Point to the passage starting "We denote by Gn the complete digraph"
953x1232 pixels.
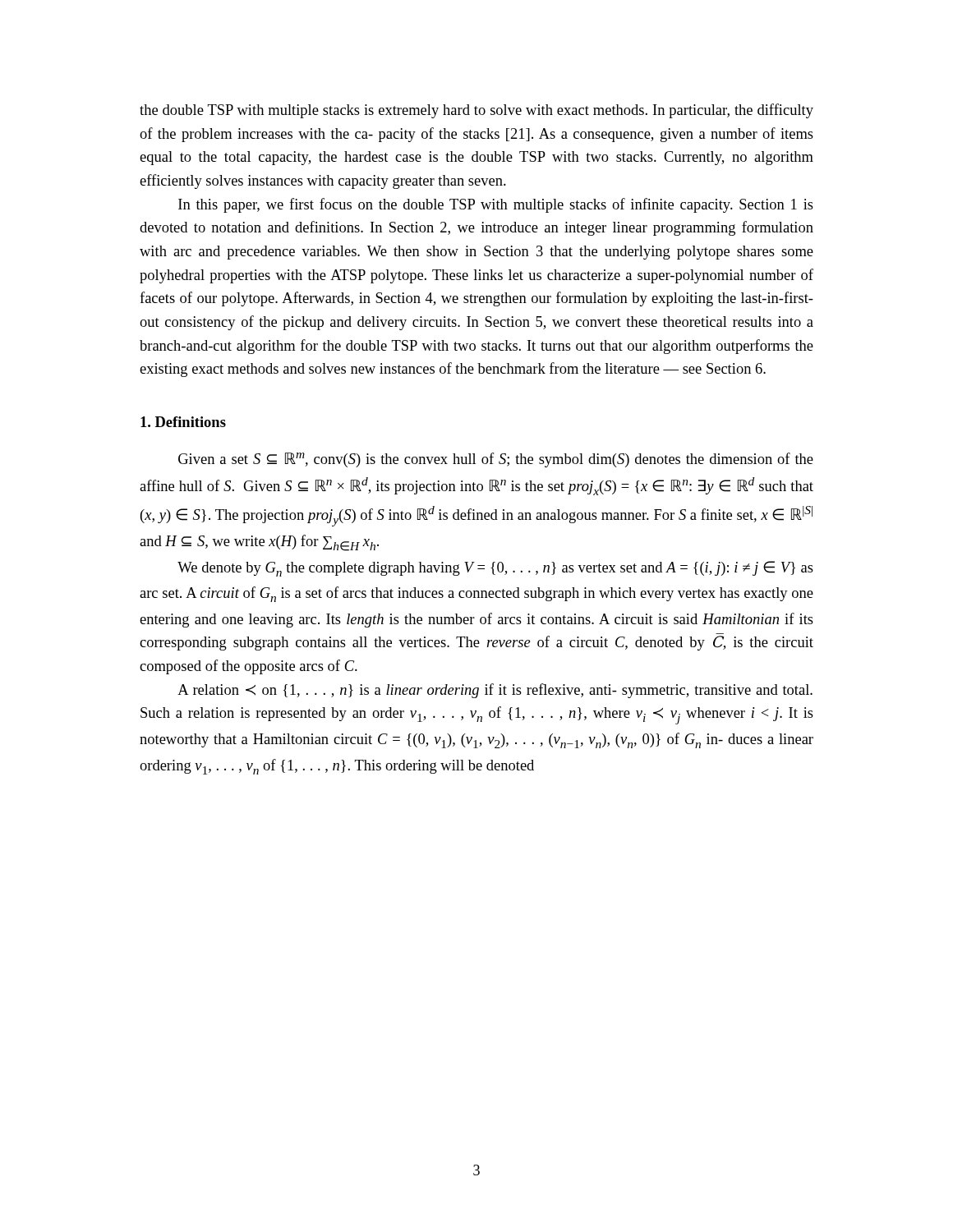pos(476,617)
